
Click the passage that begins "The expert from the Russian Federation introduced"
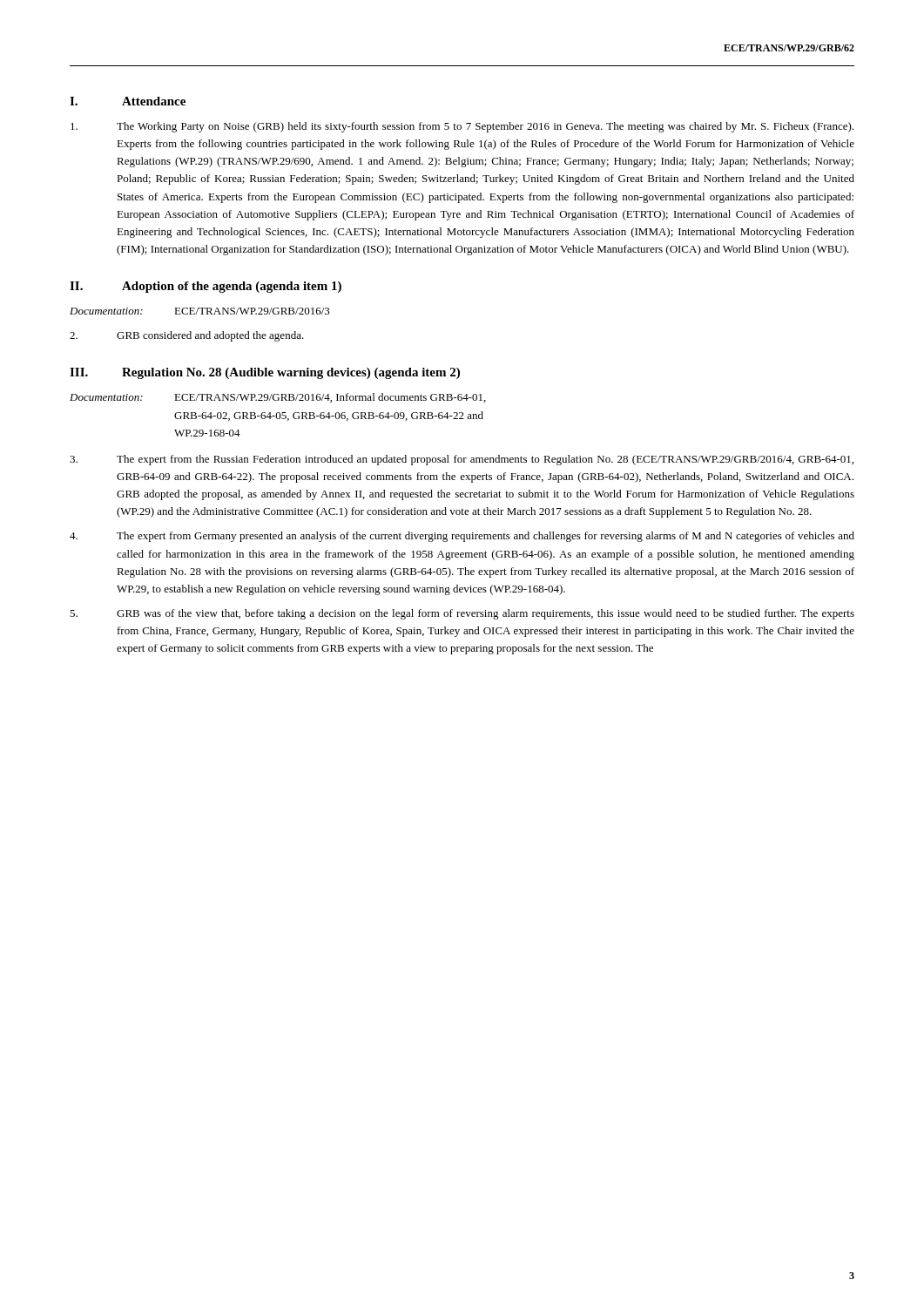[x=462, y=485]
